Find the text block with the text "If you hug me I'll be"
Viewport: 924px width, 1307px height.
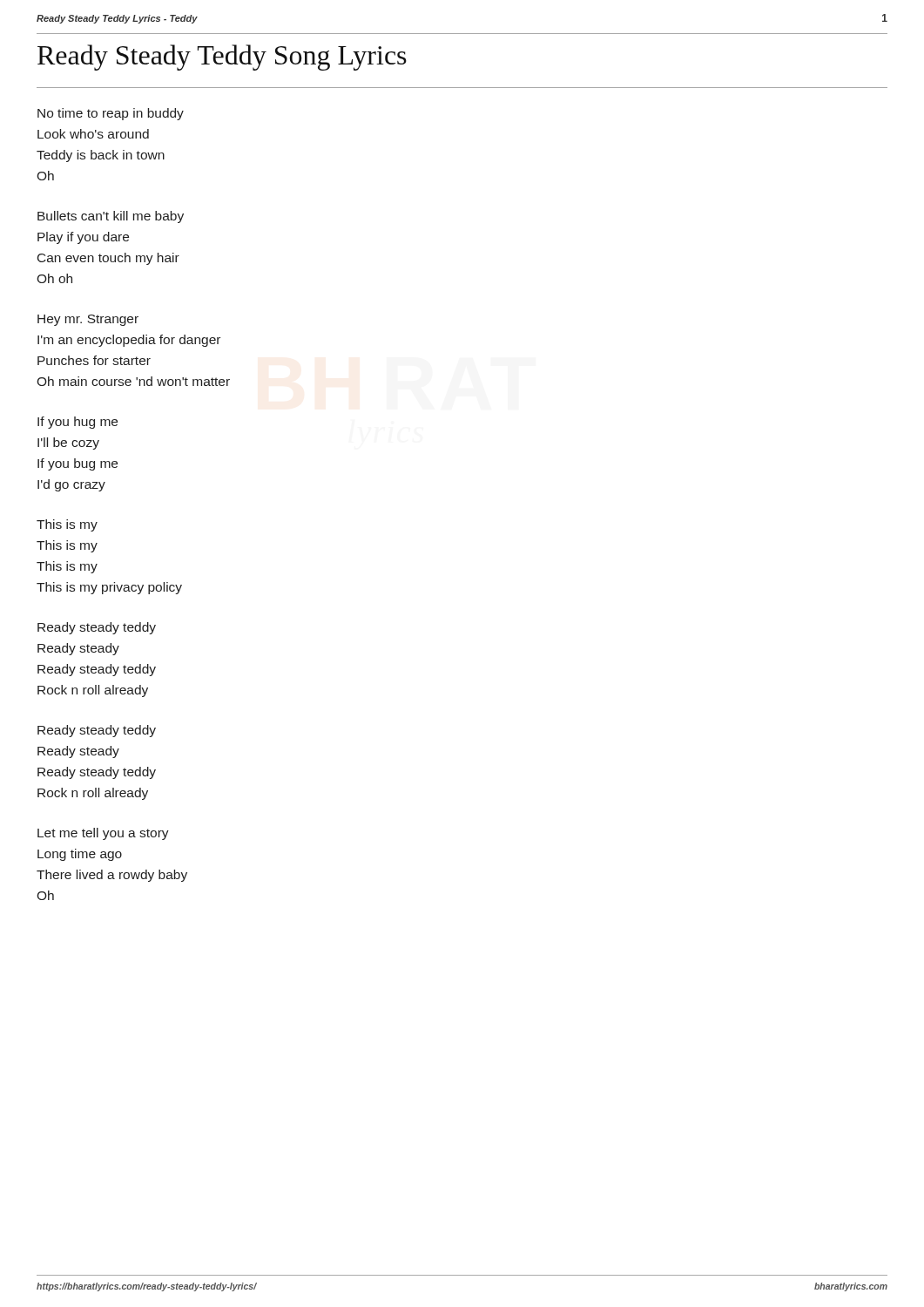[77, 453]
